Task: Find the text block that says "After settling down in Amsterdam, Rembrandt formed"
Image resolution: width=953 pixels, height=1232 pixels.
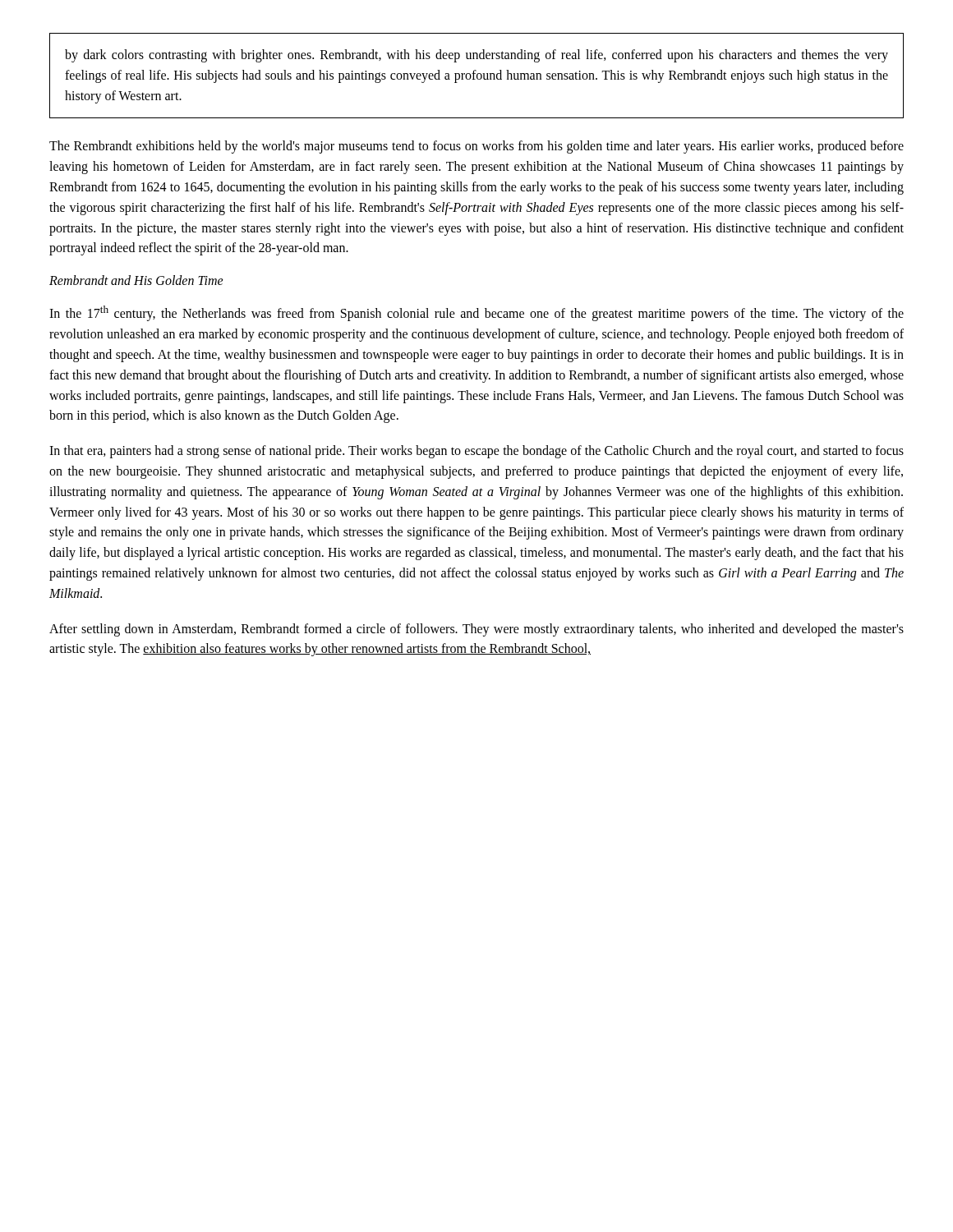Action: [476, 639]
